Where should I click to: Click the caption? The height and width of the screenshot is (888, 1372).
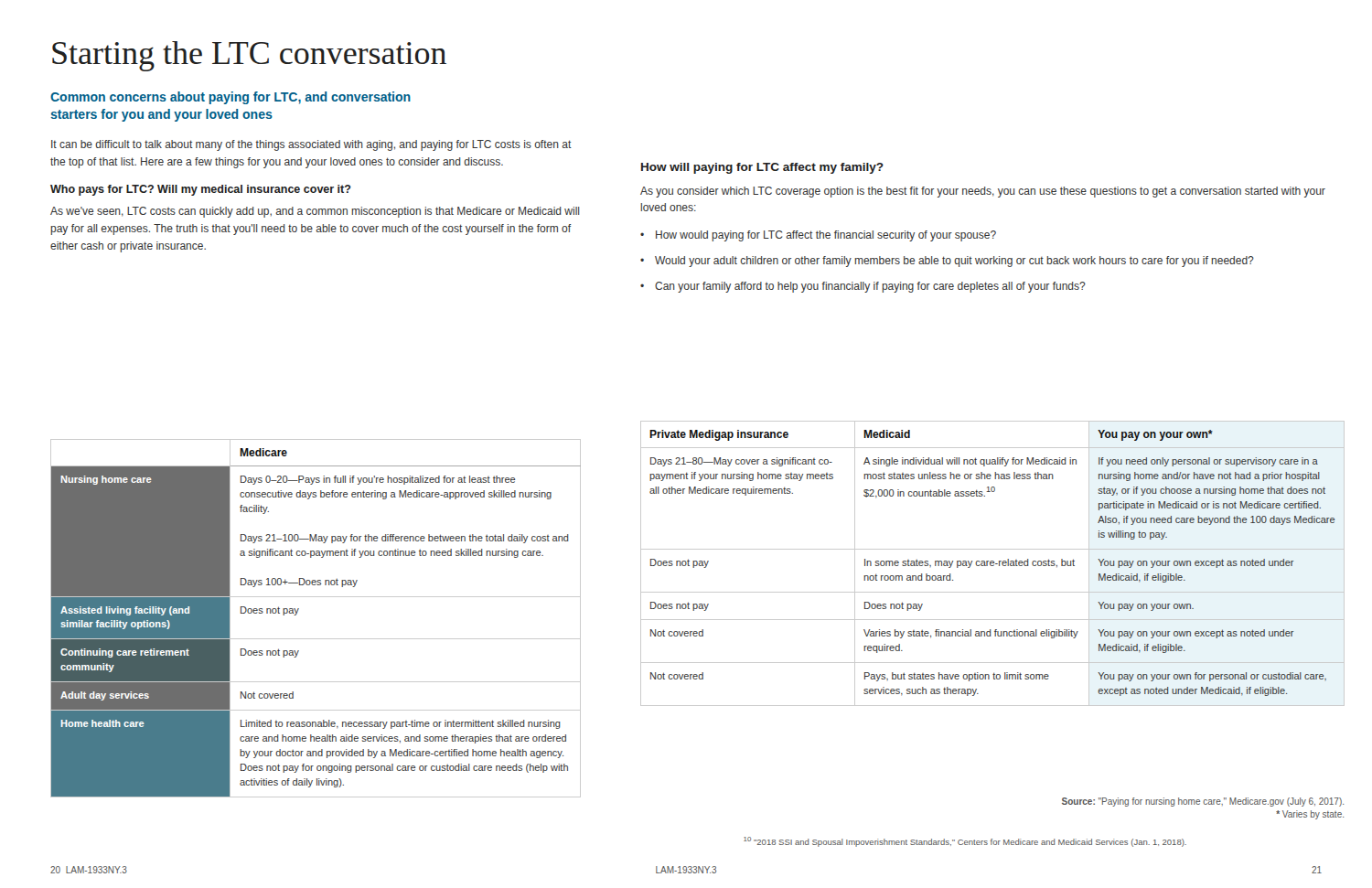click(x=992, y=808)
